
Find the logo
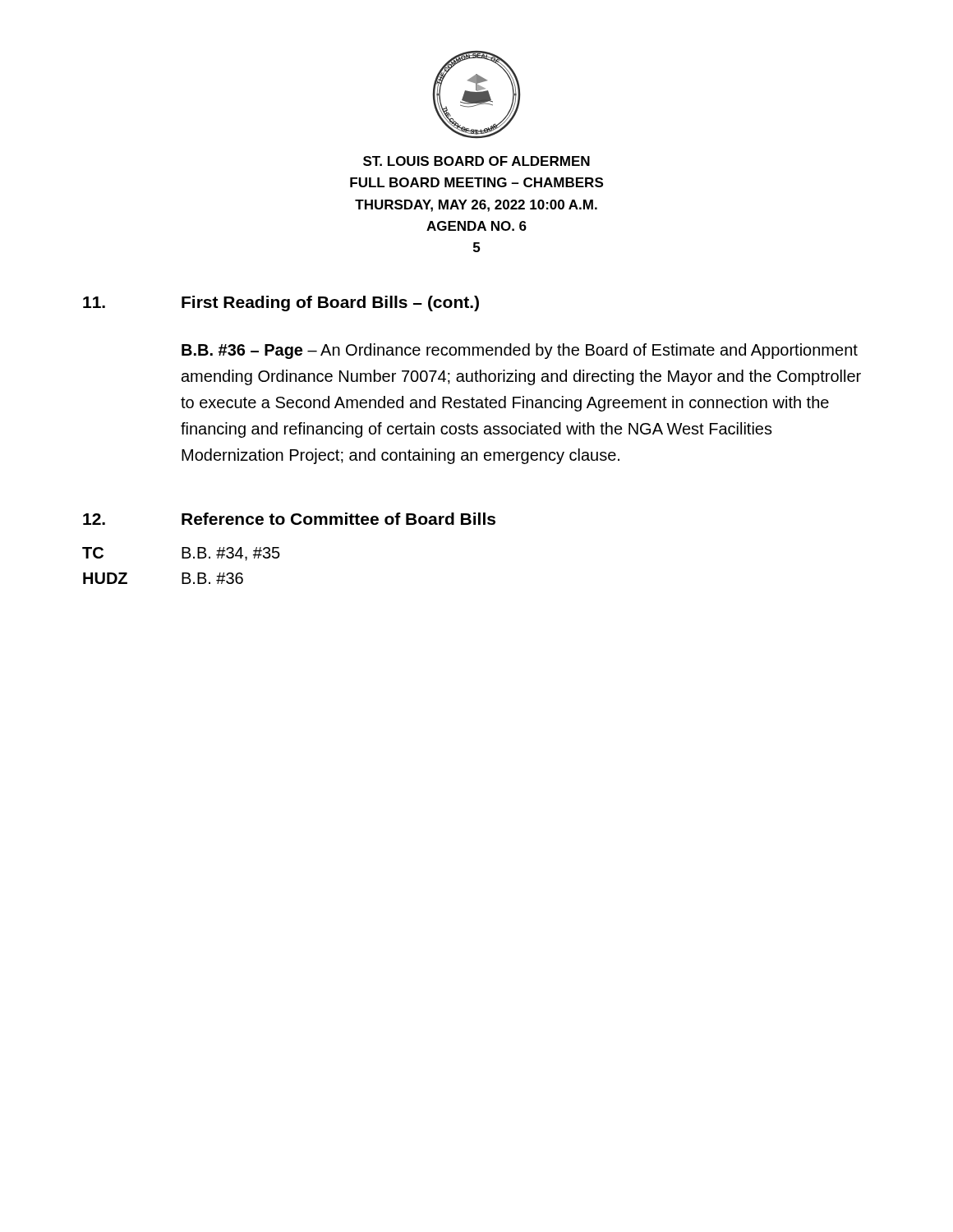[476, 96]
